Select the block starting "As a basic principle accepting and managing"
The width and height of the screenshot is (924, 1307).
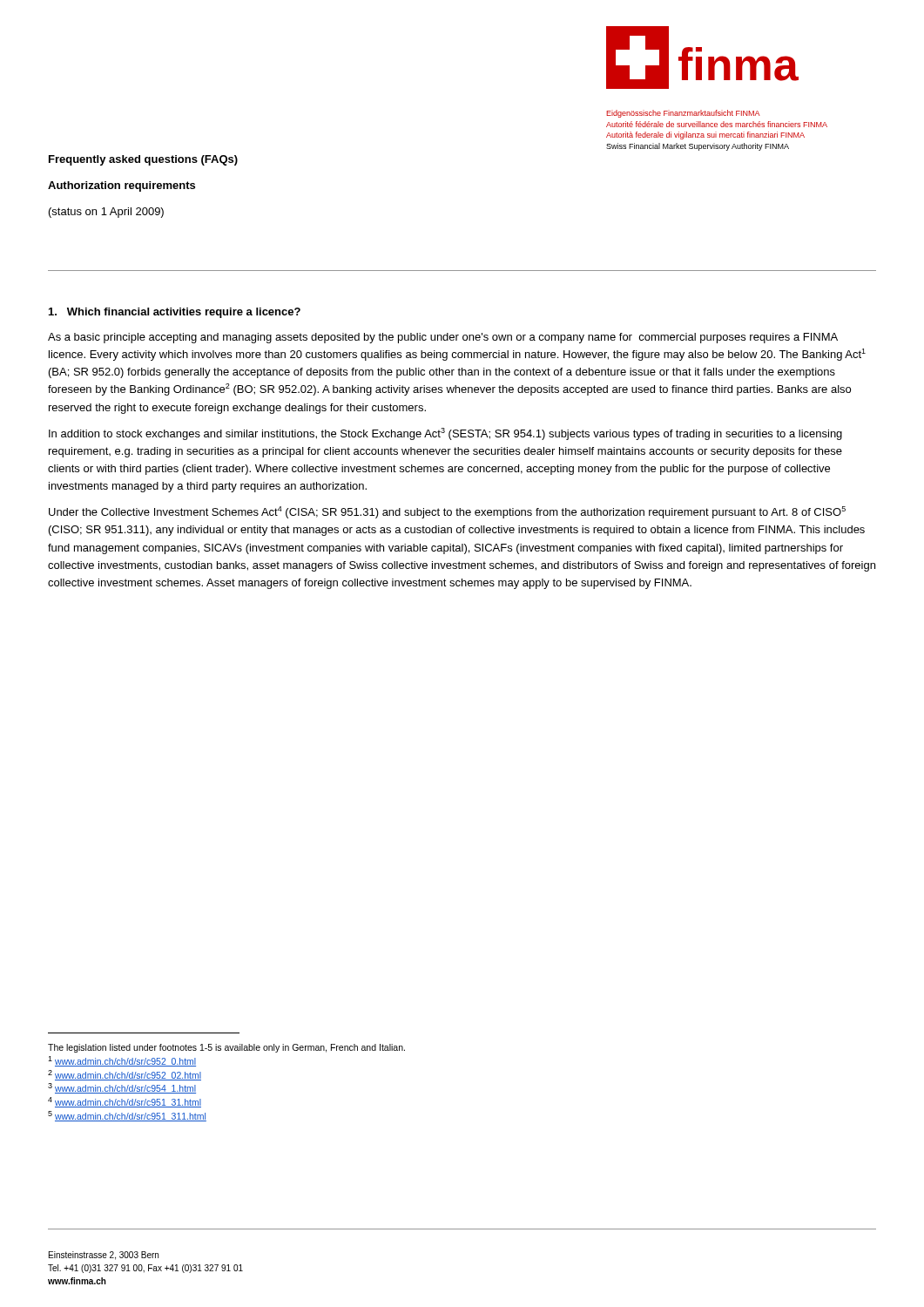coord(462,372)
